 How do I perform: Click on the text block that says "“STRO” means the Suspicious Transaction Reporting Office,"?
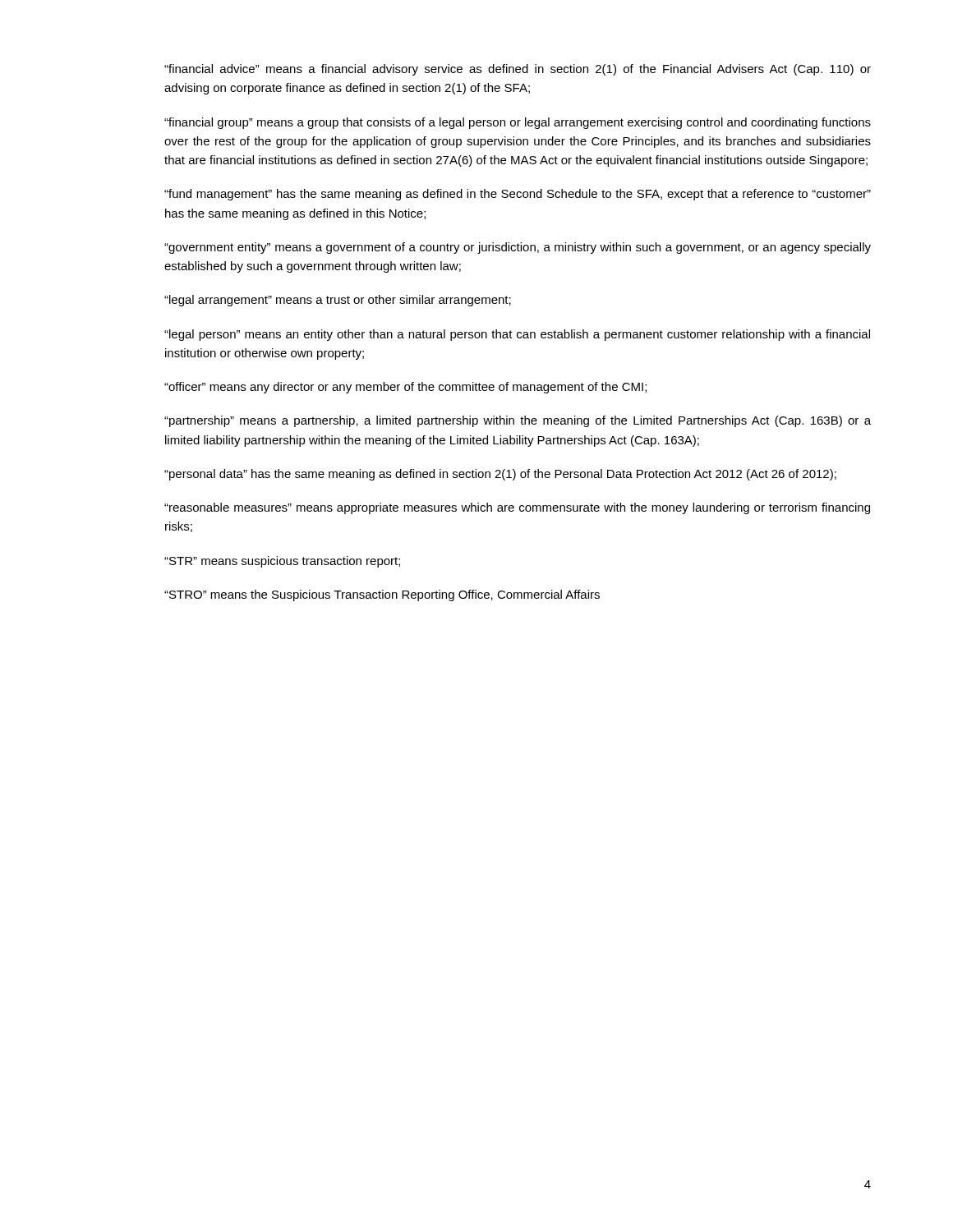click(x=382, y=594)
